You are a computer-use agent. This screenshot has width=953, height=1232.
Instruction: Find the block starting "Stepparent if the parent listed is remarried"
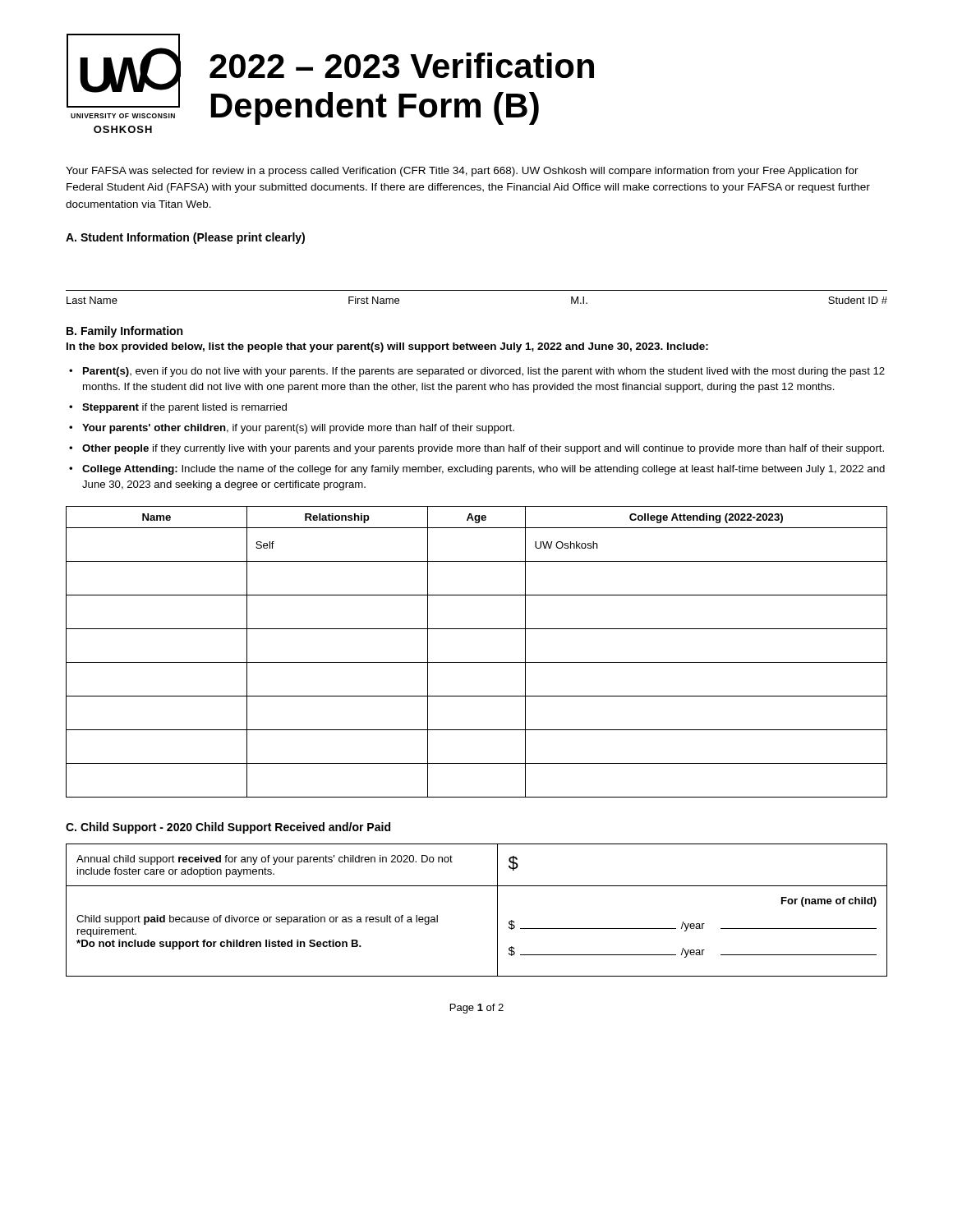[x=185, y=407]
